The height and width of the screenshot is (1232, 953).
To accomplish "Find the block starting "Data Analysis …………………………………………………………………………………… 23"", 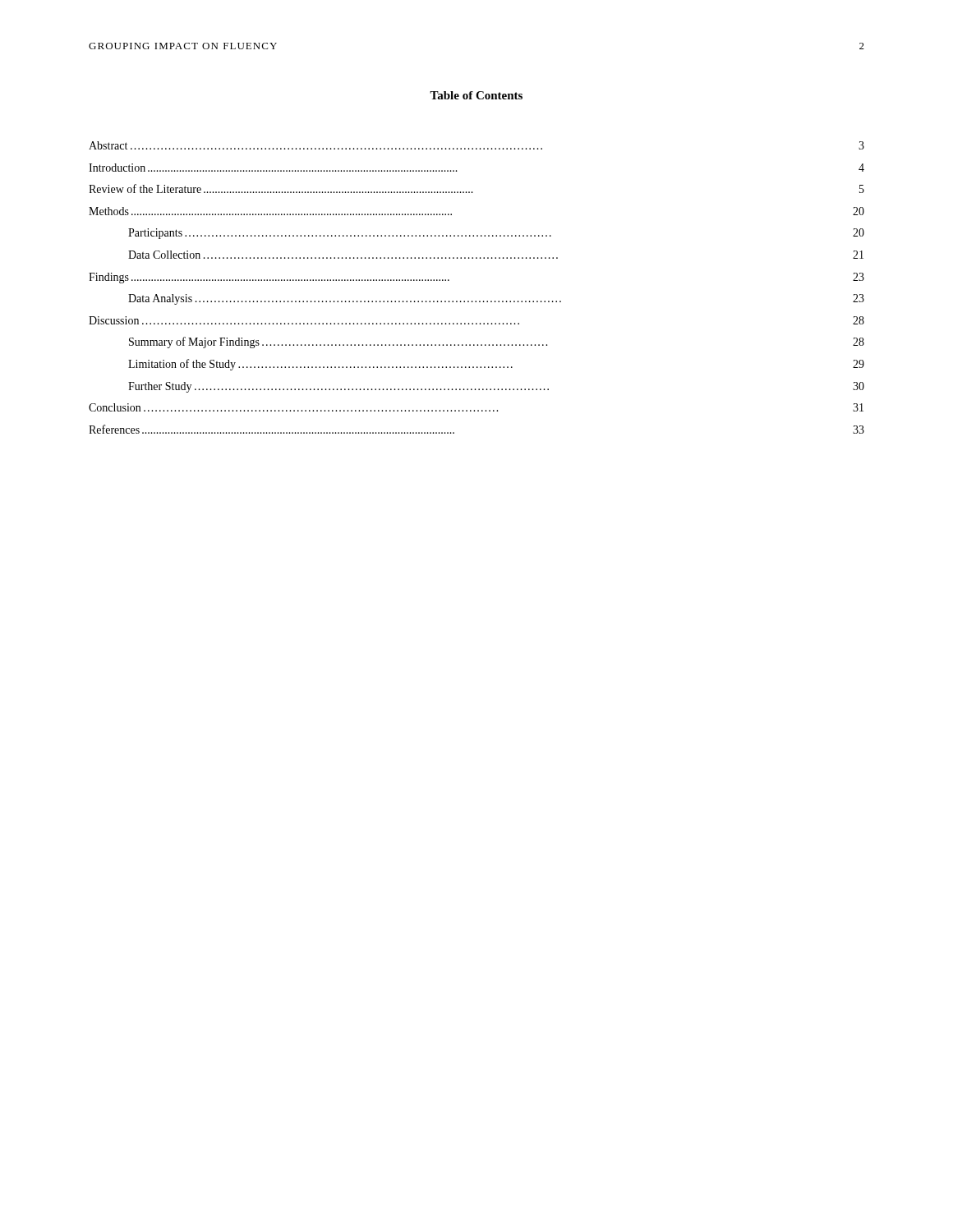I will tap(496, 299).
